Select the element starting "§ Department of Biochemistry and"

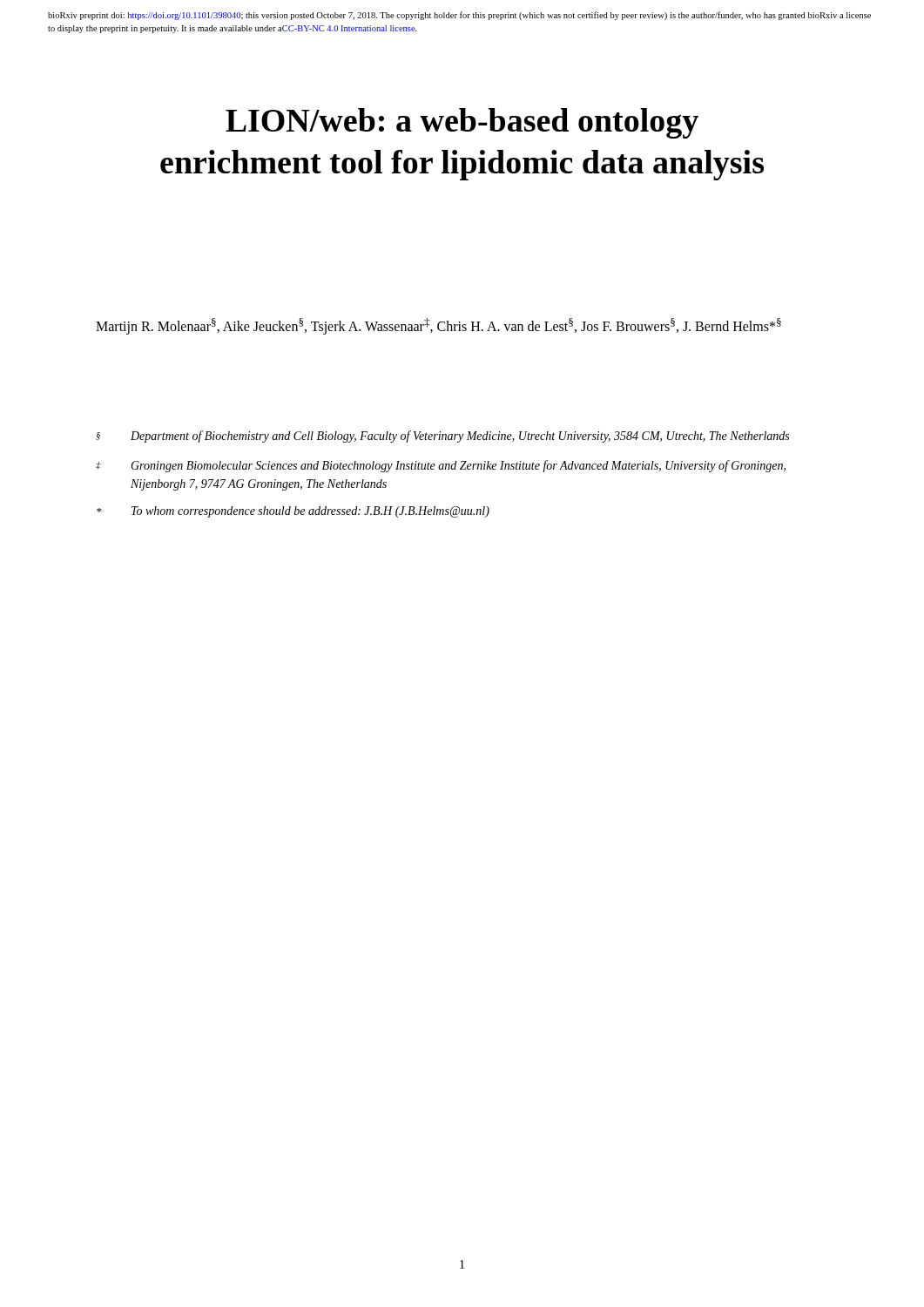tap(443, 437)
